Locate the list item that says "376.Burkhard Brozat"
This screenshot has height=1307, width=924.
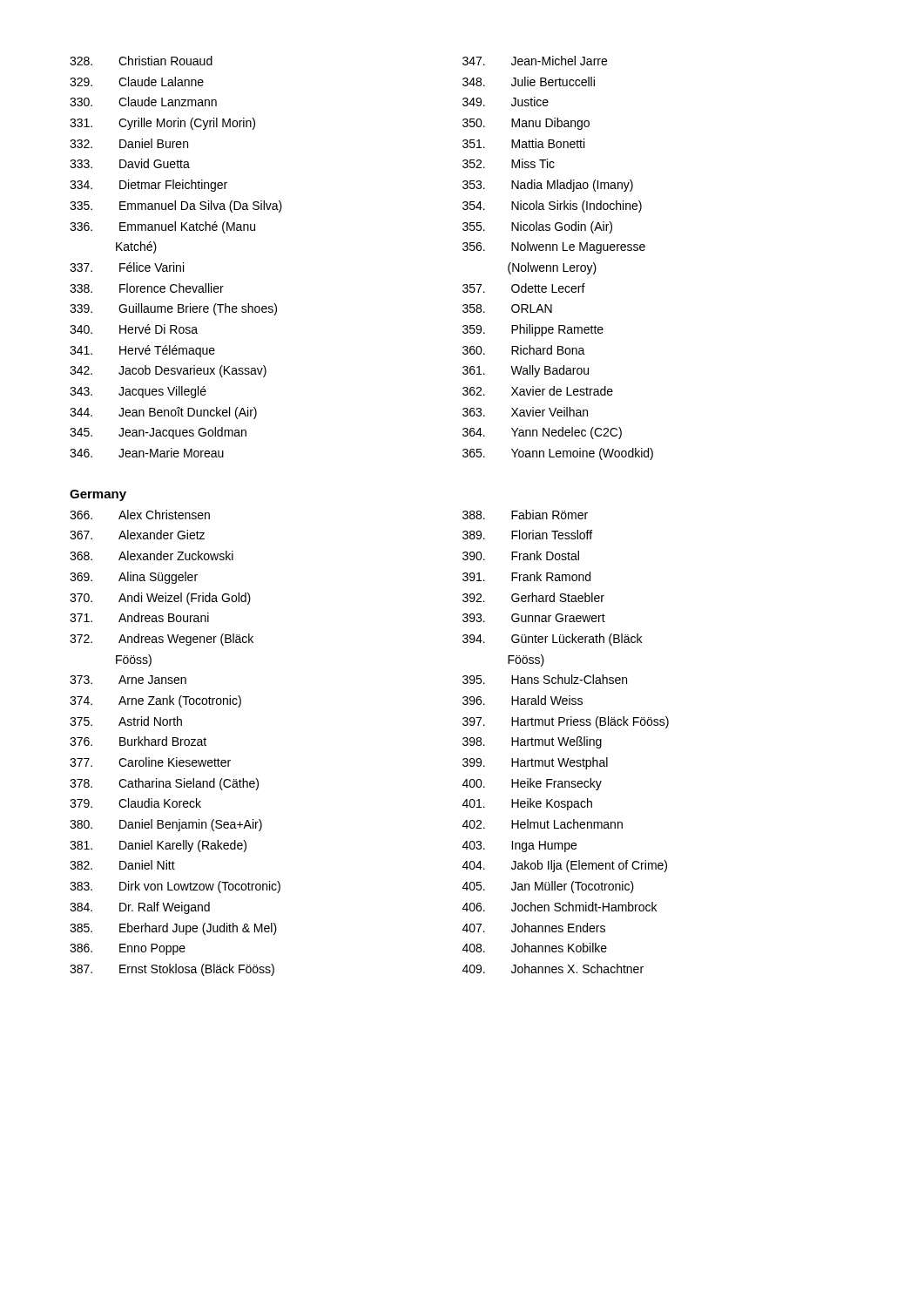click(138, 741)
